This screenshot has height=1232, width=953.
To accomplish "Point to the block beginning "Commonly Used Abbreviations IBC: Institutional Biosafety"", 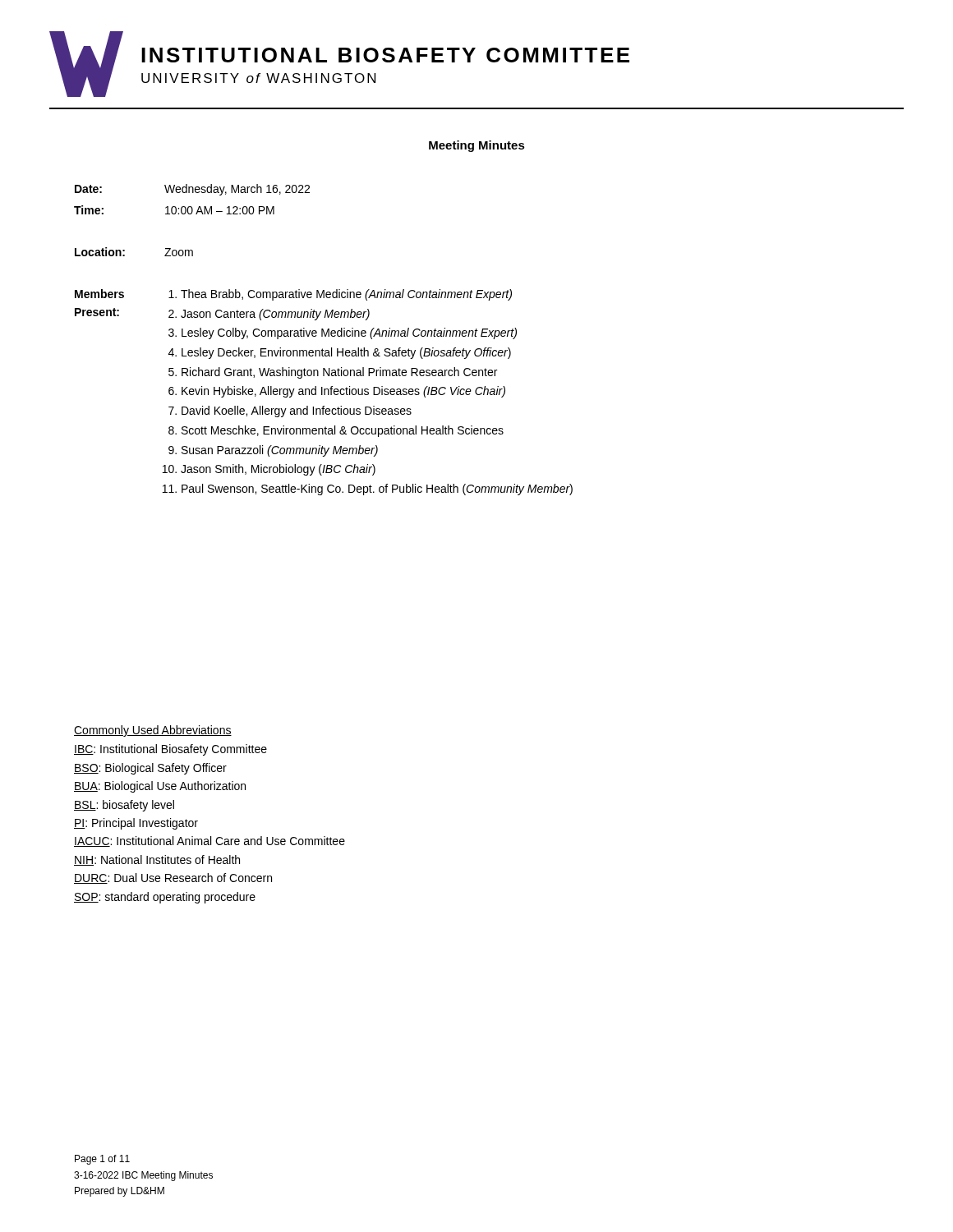I will (x=153, y=731).
